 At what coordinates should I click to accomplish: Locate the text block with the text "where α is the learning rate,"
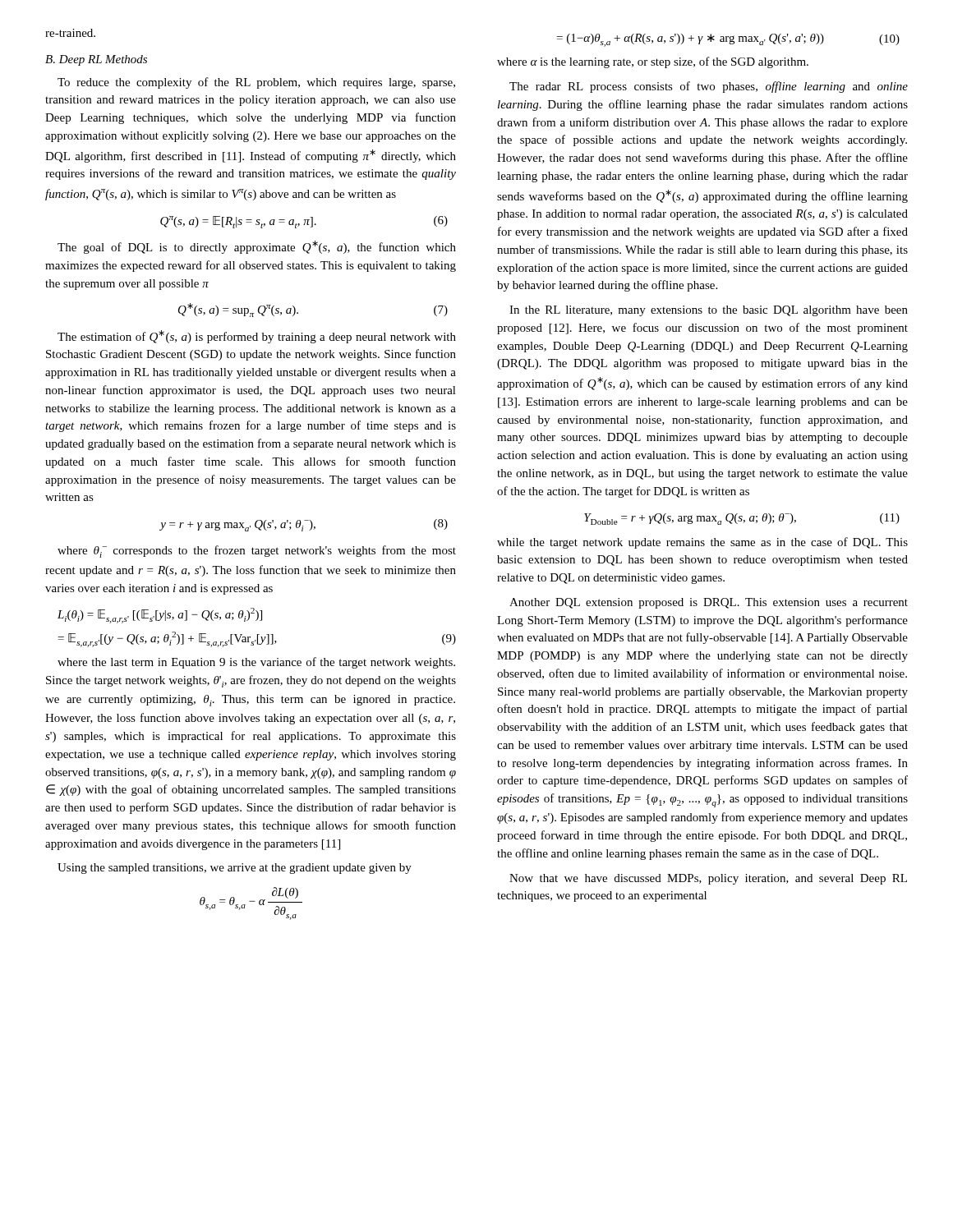coord(702,63)
